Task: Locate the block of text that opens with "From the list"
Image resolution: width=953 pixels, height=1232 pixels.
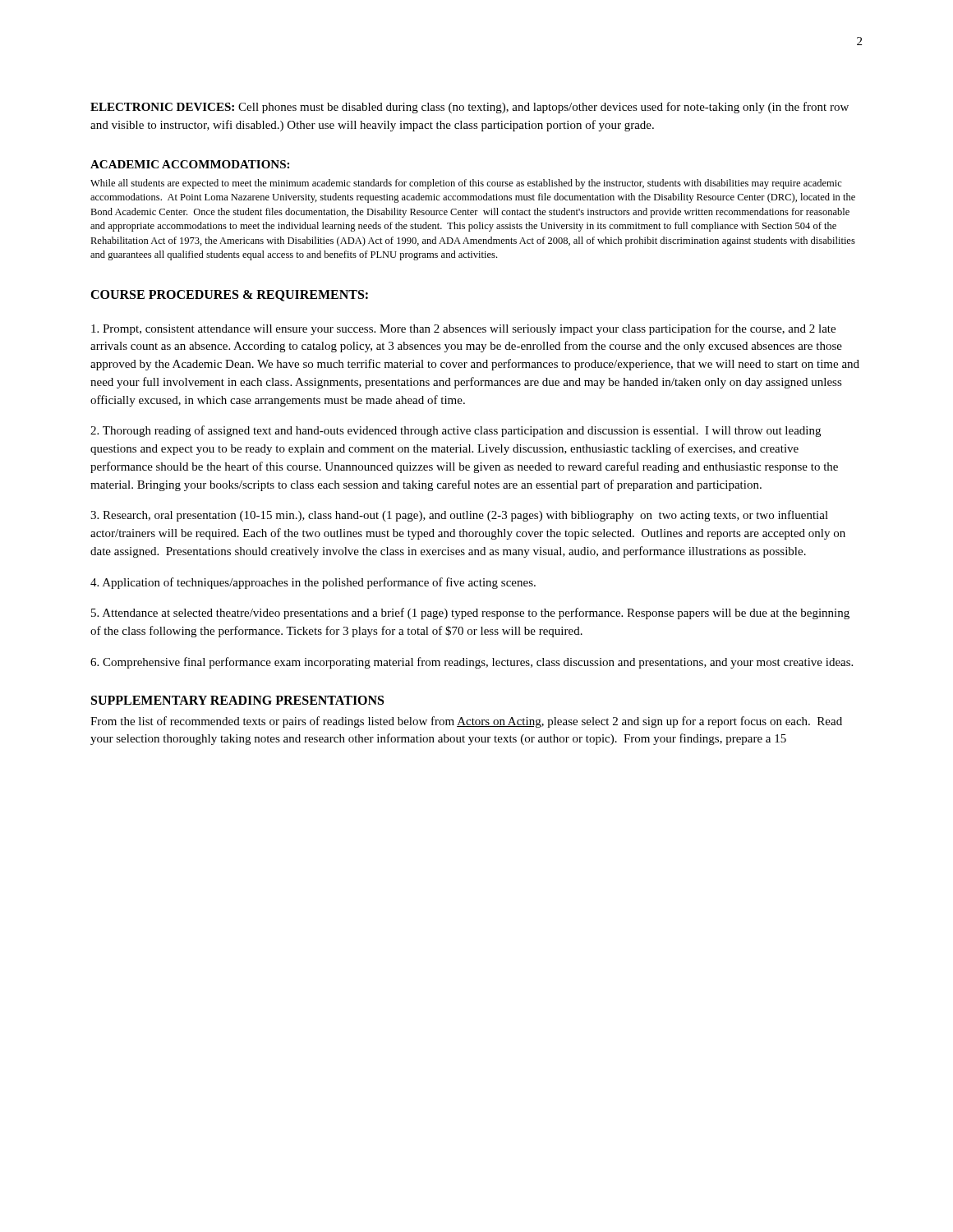Action: click(x=466, y=730)
